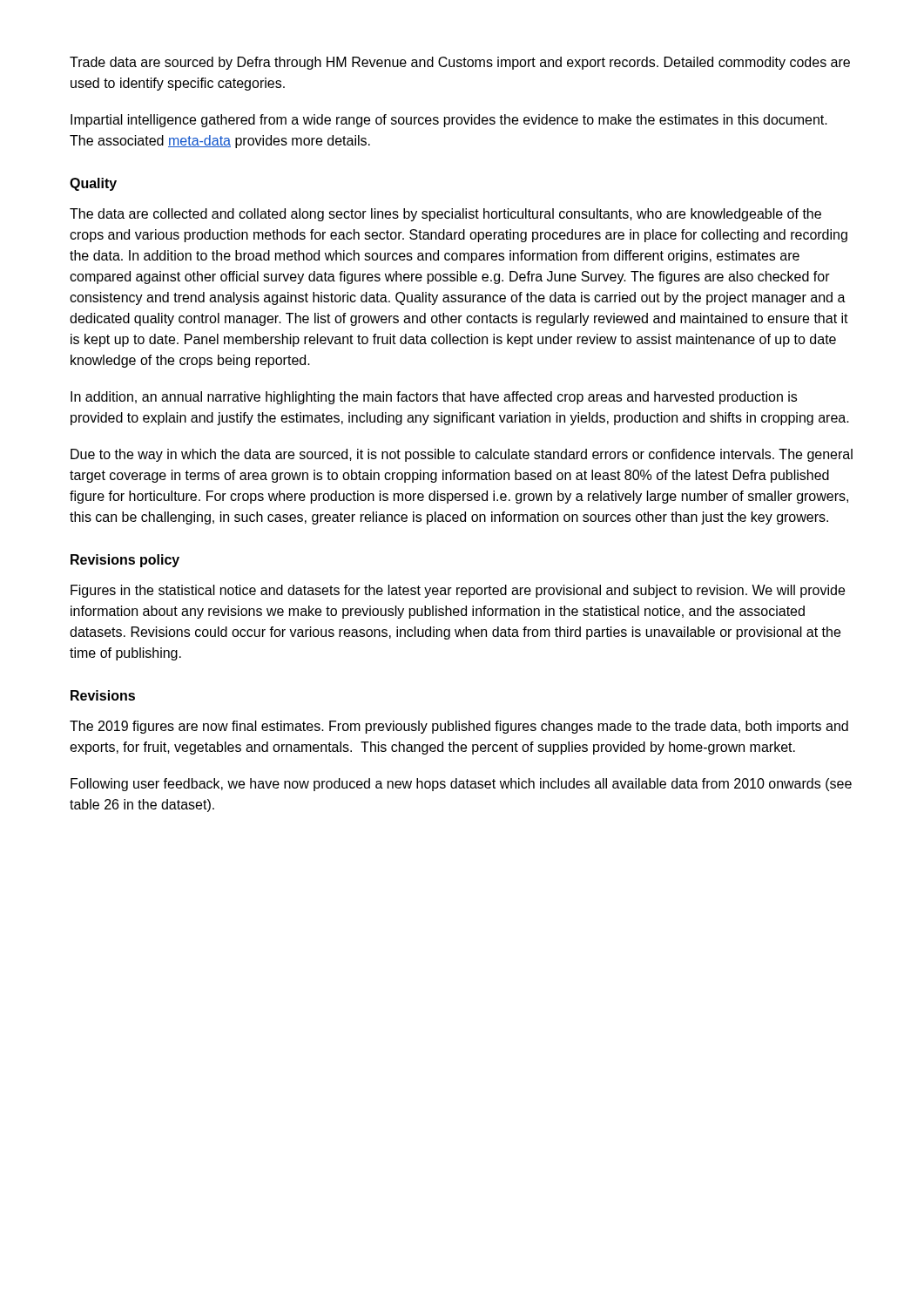Viewport: 924px width, 1307px height.
Task: Click on the text block containing "Trade data are sourced by Defra through HM"
Action: click(x=460, y=73)
